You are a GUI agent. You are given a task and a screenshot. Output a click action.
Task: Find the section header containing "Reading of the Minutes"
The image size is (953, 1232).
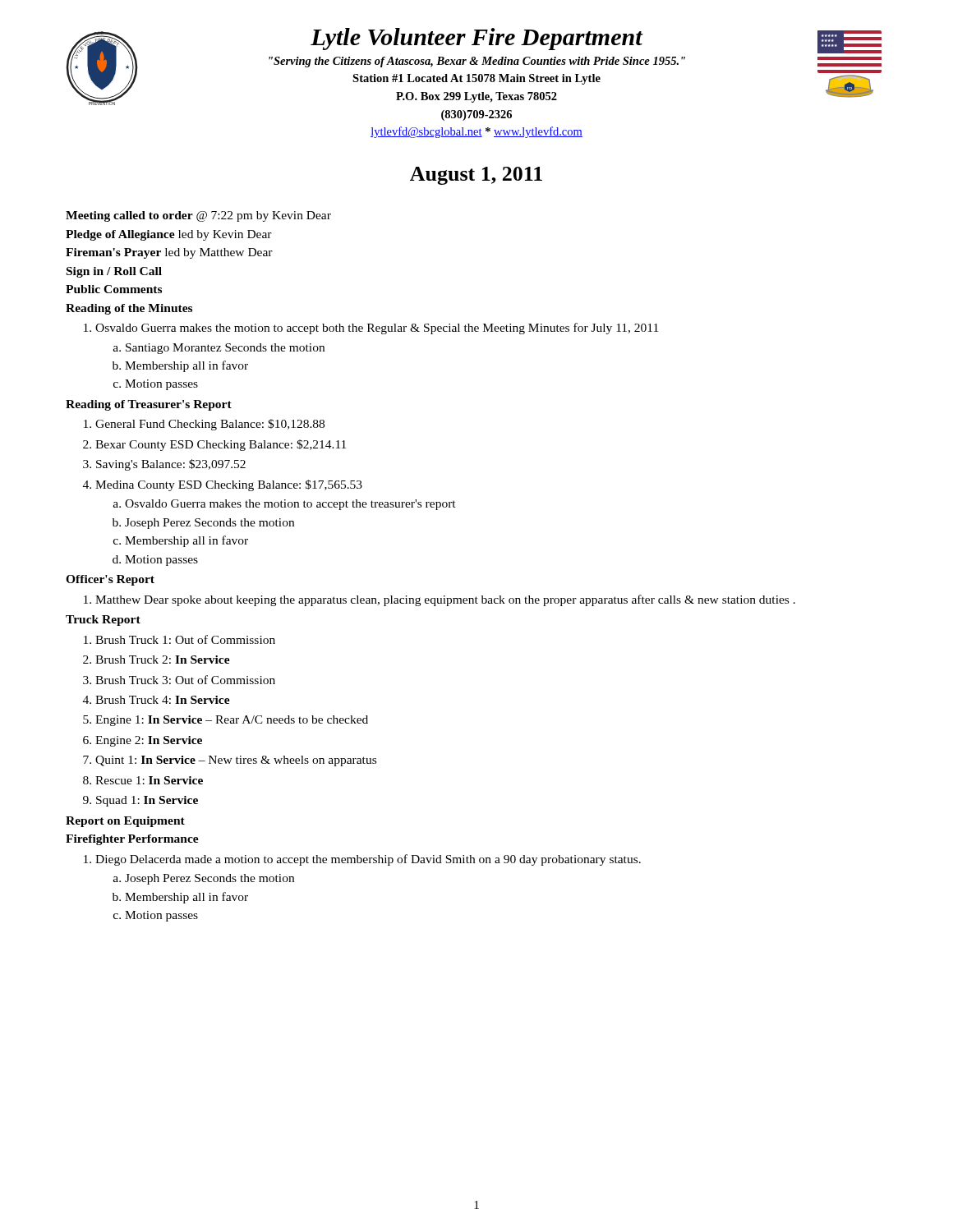coord(129,307)
